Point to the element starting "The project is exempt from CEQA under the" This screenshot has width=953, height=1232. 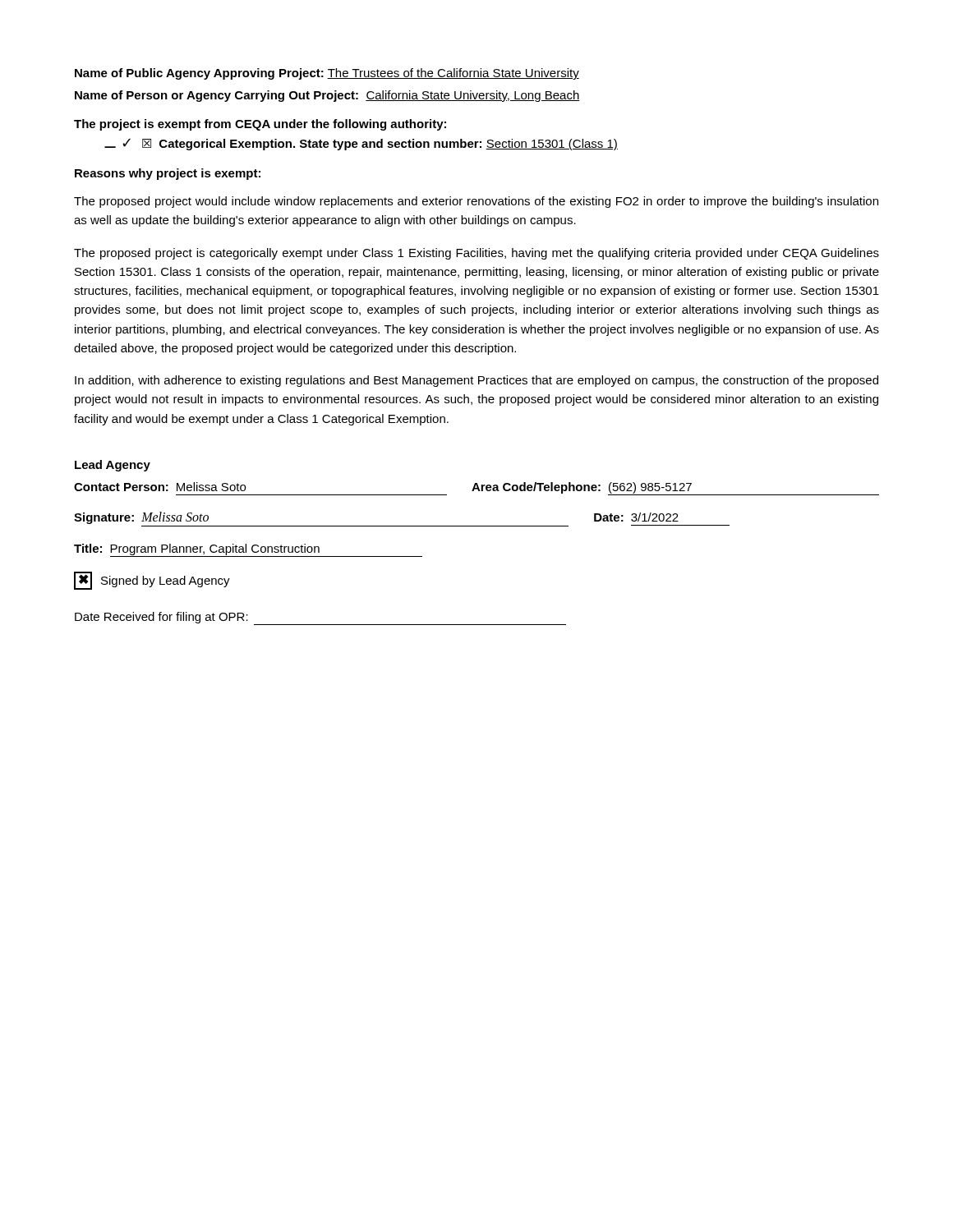pos(261,124)
